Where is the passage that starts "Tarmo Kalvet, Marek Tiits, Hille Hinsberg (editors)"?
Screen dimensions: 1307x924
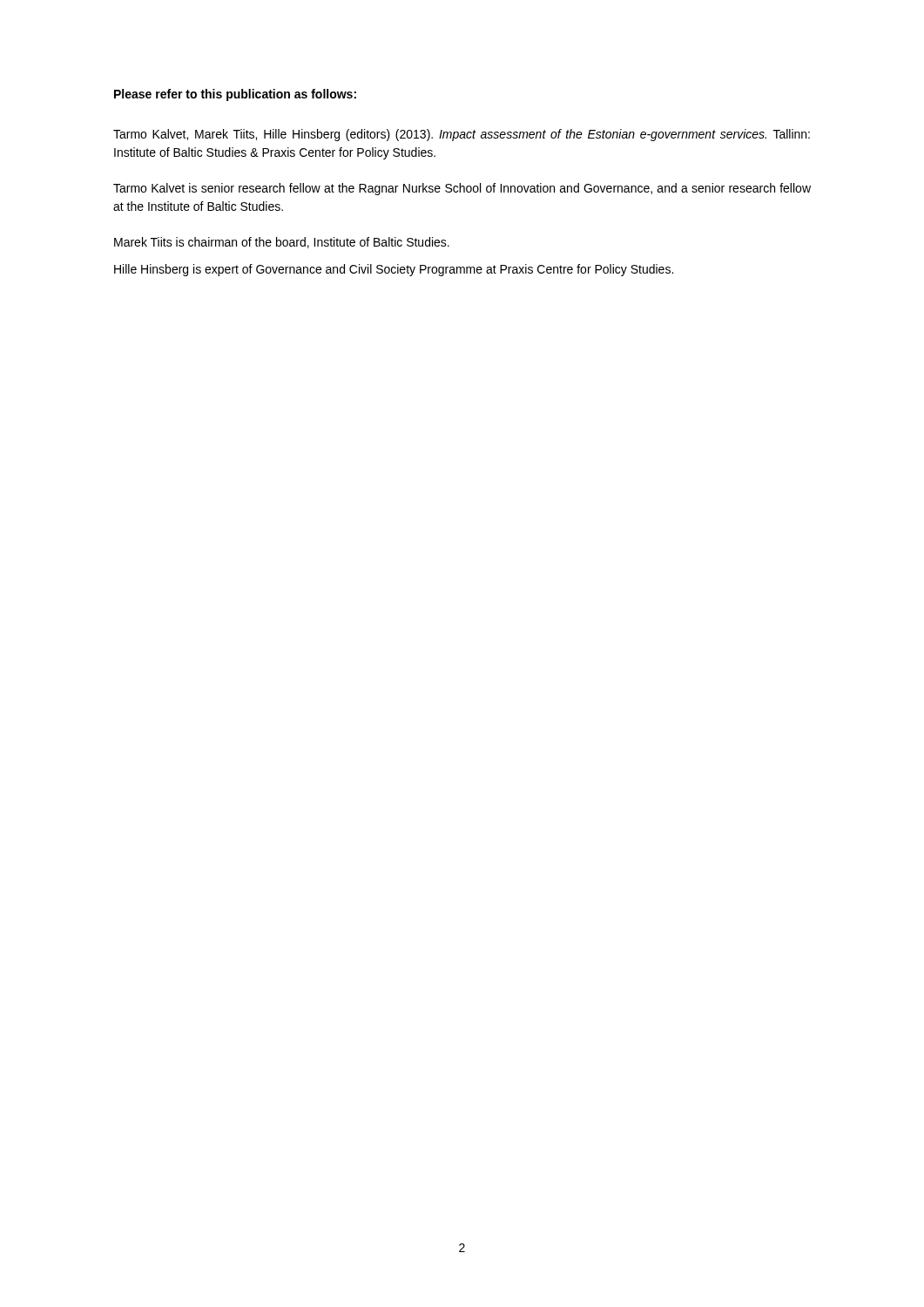click(462, 143)
